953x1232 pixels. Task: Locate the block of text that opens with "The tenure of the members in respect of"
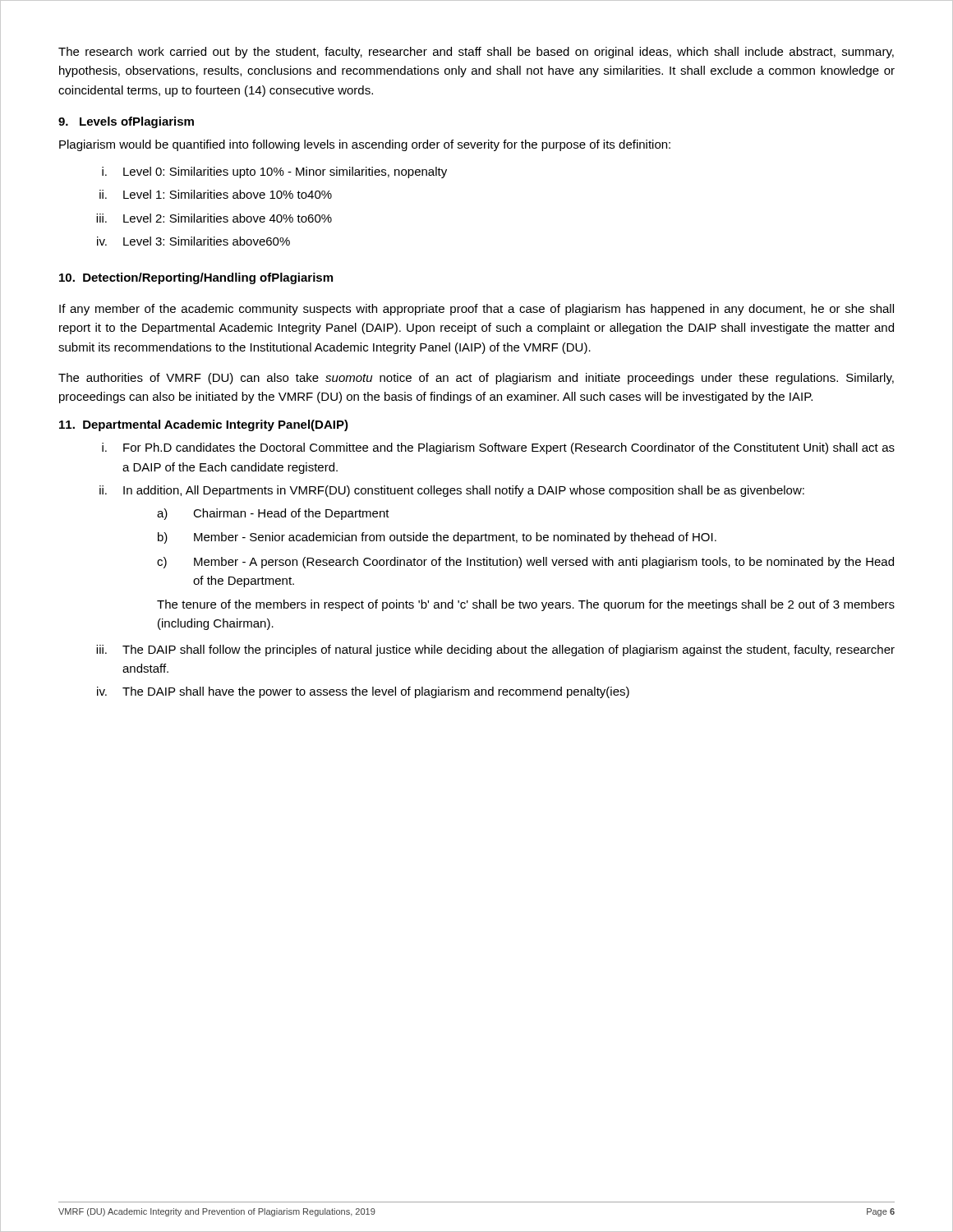[x=526, y=614]
